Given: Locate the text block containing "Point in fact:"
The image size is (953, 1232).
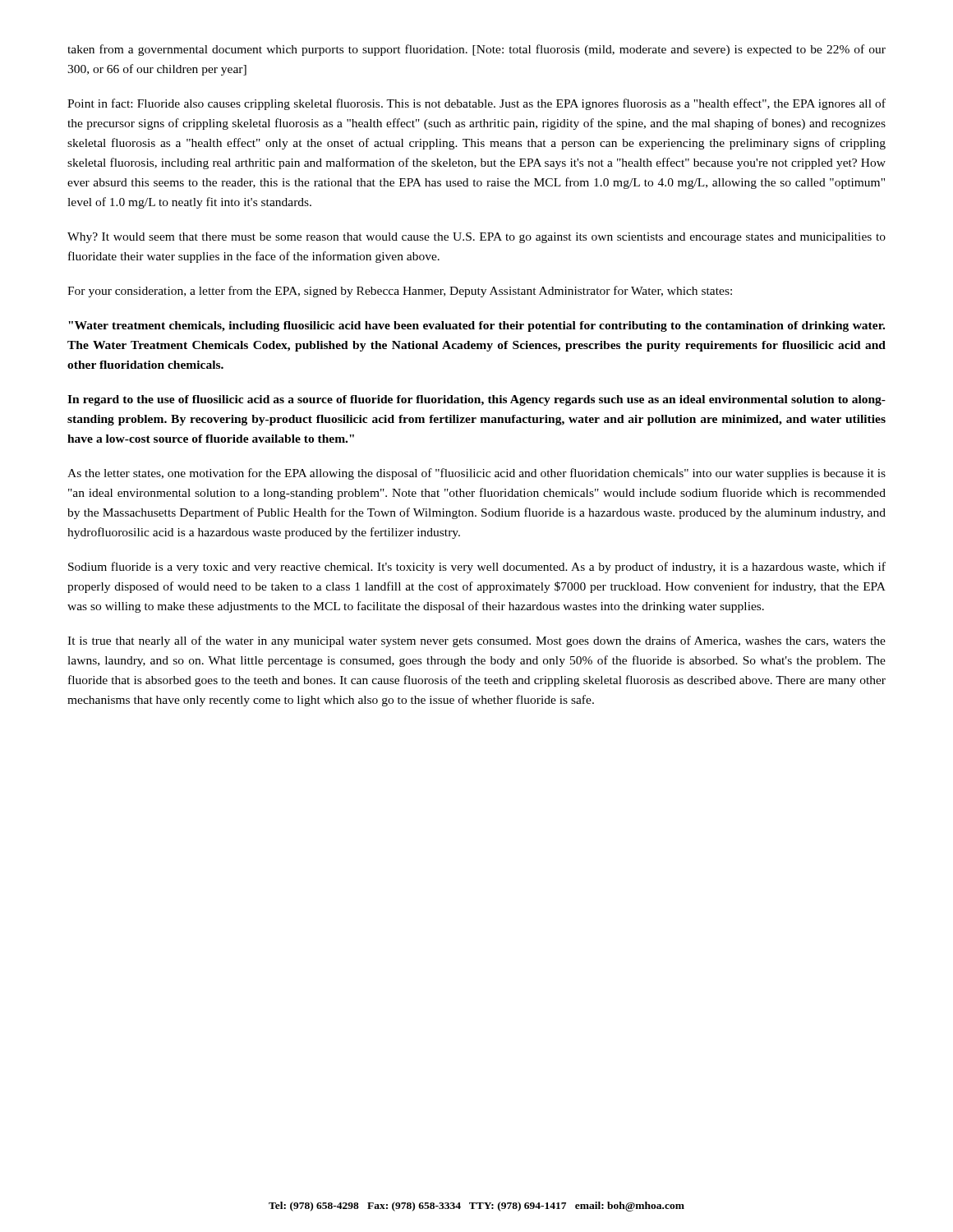Looking at the screenshot, I should (x=476, y=152).
